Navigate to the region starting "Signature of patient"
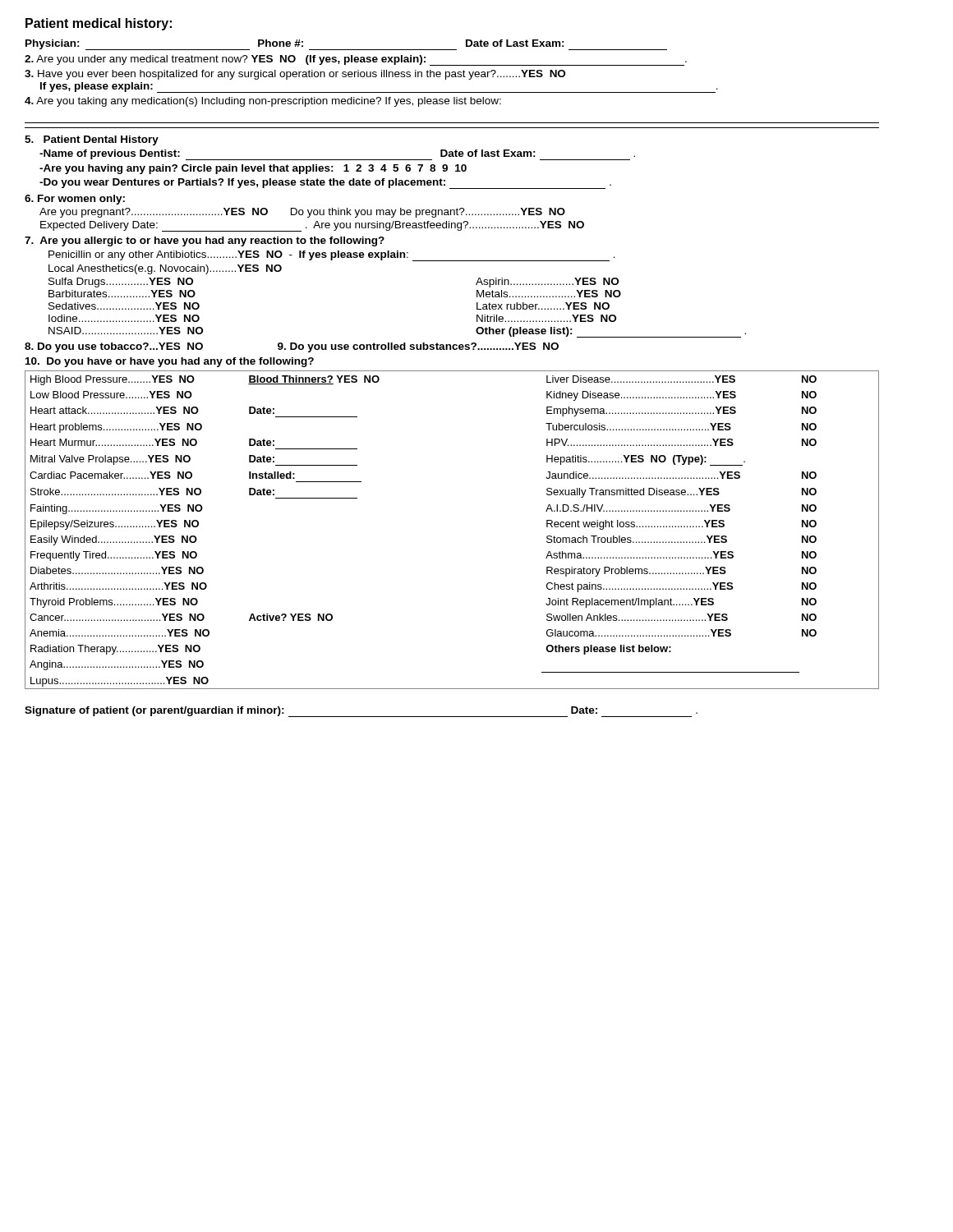The image size is (953, 1232). point(362,710)
